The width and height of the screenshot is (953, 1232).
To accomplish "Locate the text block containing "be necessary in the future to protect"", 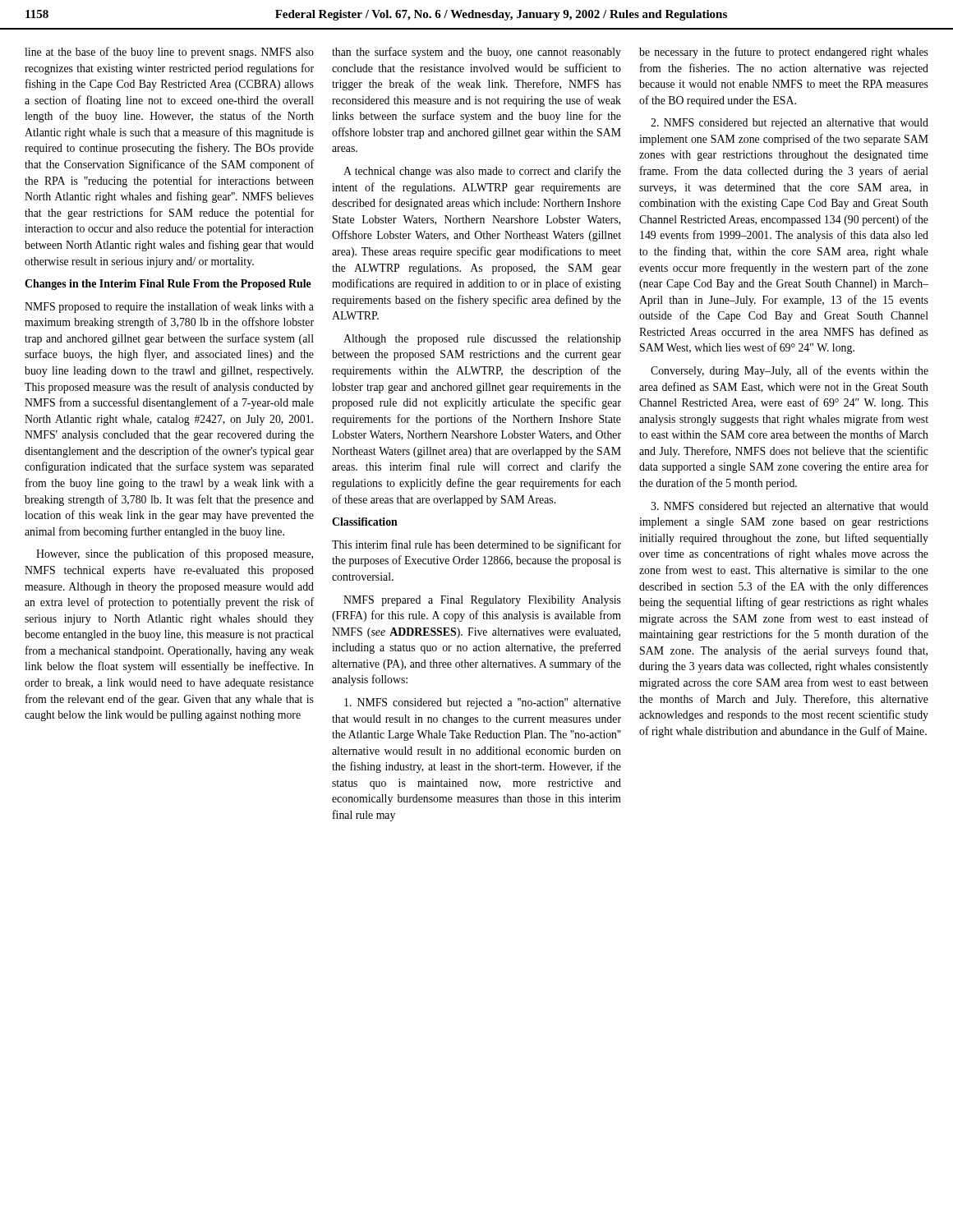I will coord(784,392).
